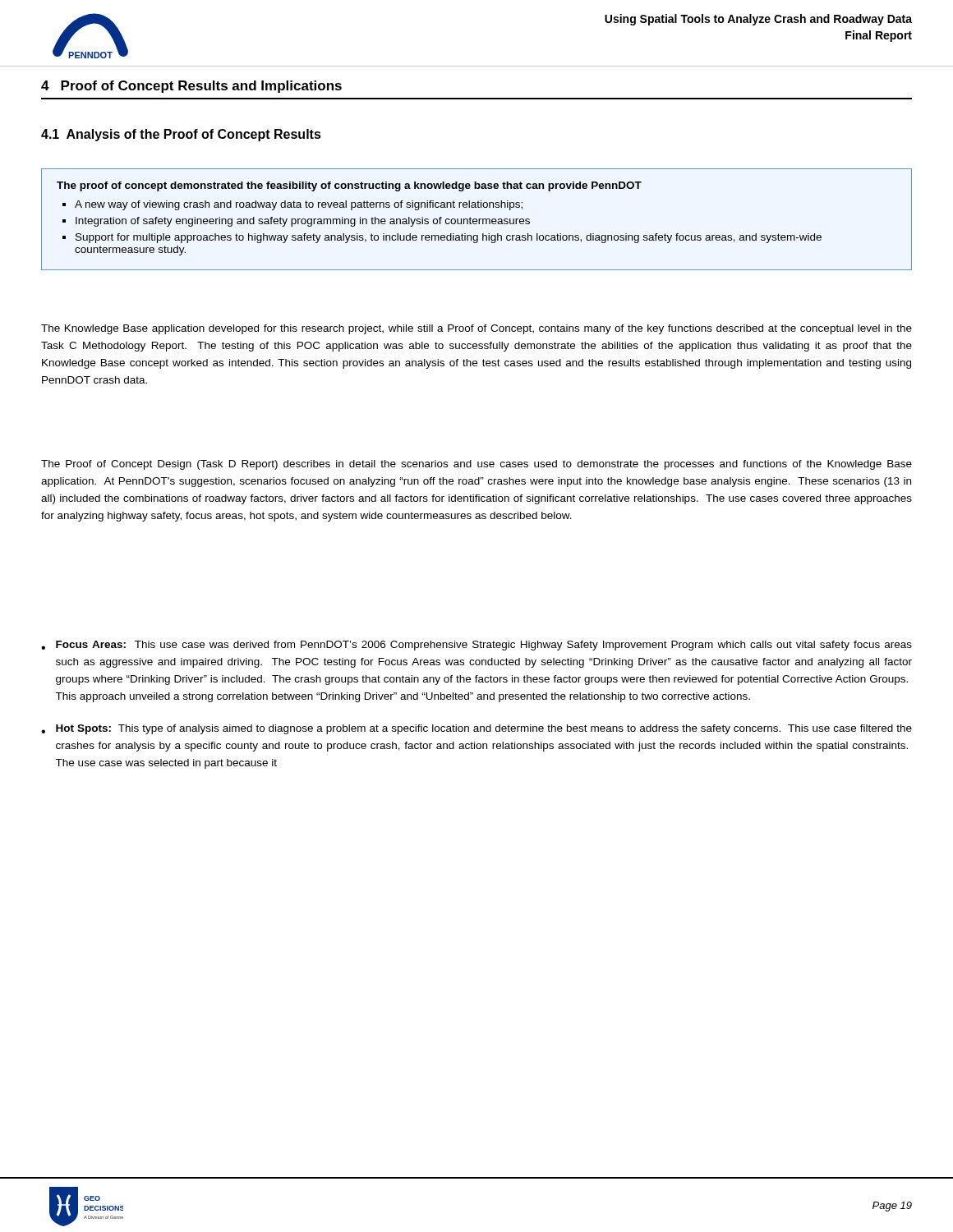Find the block on this page that starts "Support for multiple approaches to highway safety analysis,"

448,243
